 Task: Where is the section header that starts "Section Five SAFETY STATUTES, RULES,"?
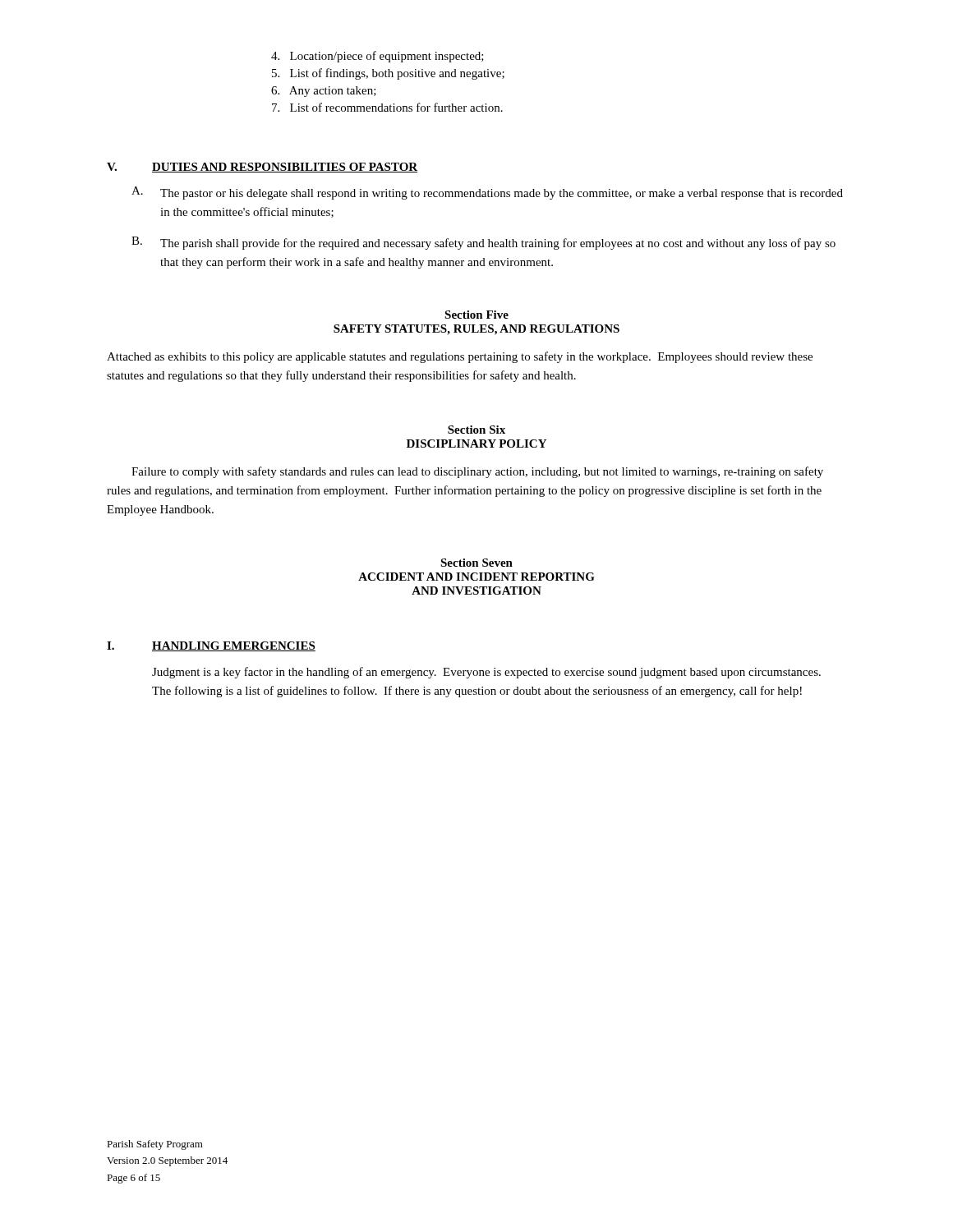(x=476, y=322)
